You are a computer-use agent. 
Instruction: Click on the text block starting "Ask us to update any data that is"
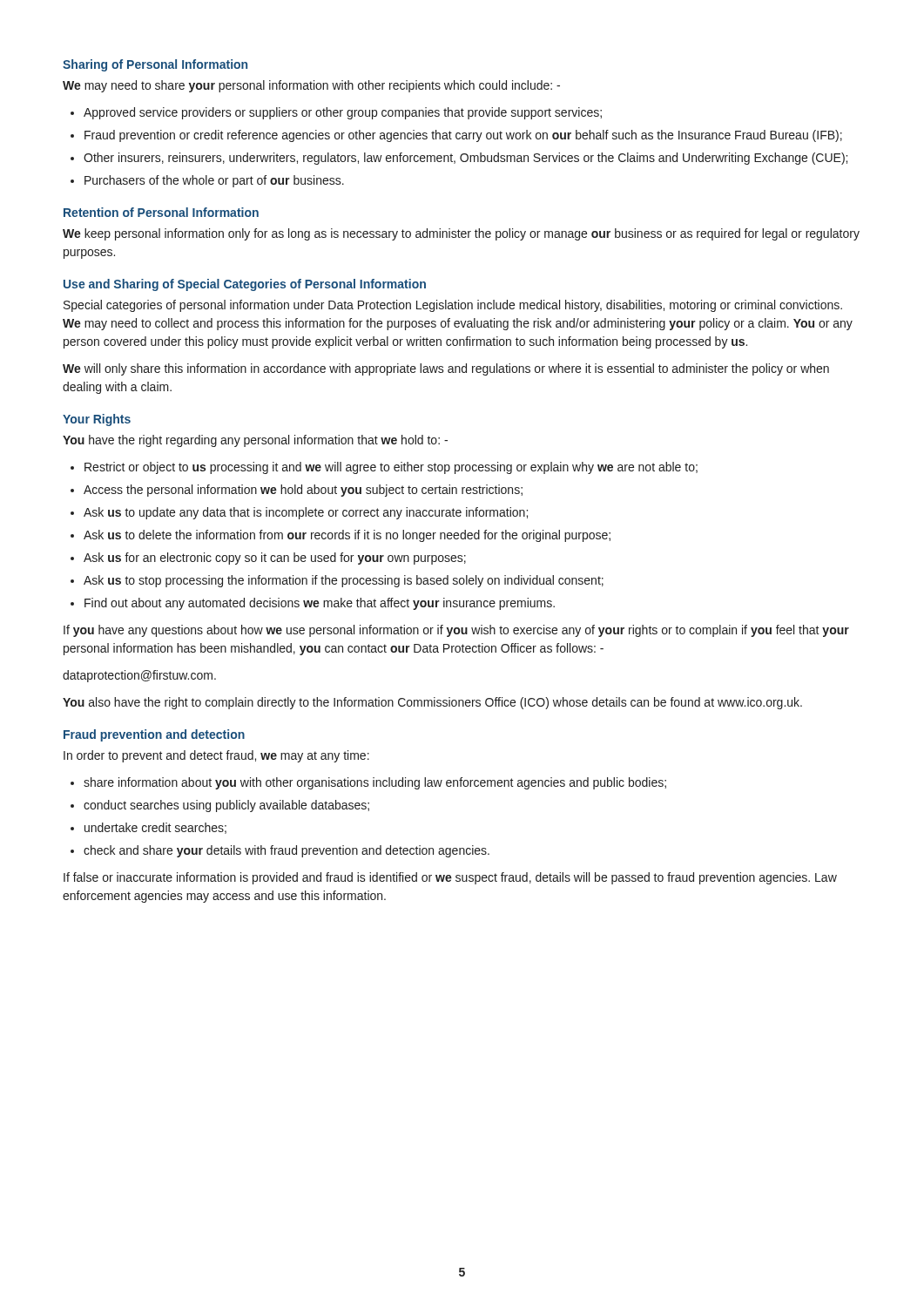306,512
